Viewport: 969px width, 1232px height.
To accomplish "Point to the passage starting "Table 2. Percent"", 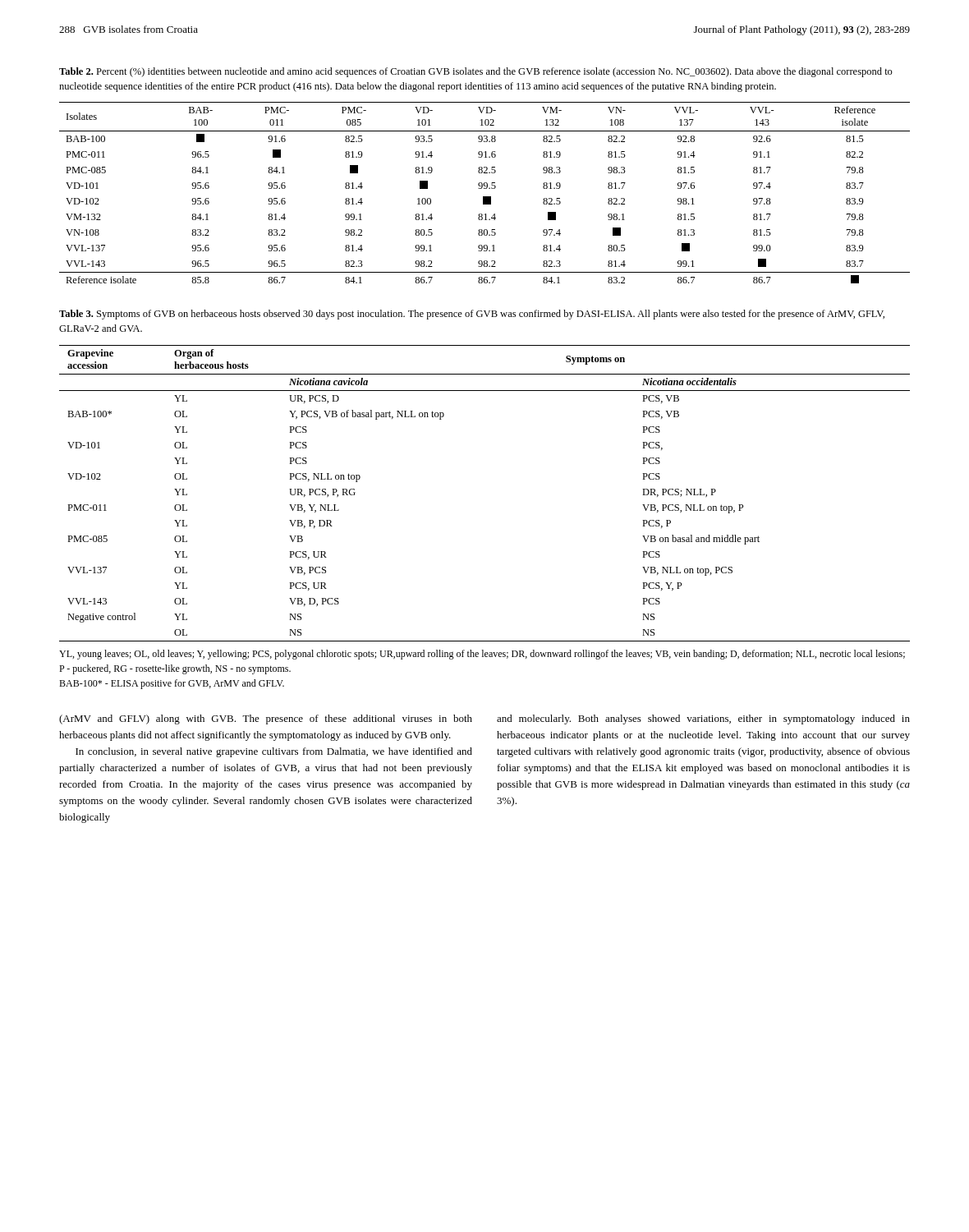I will coord(476,79).
